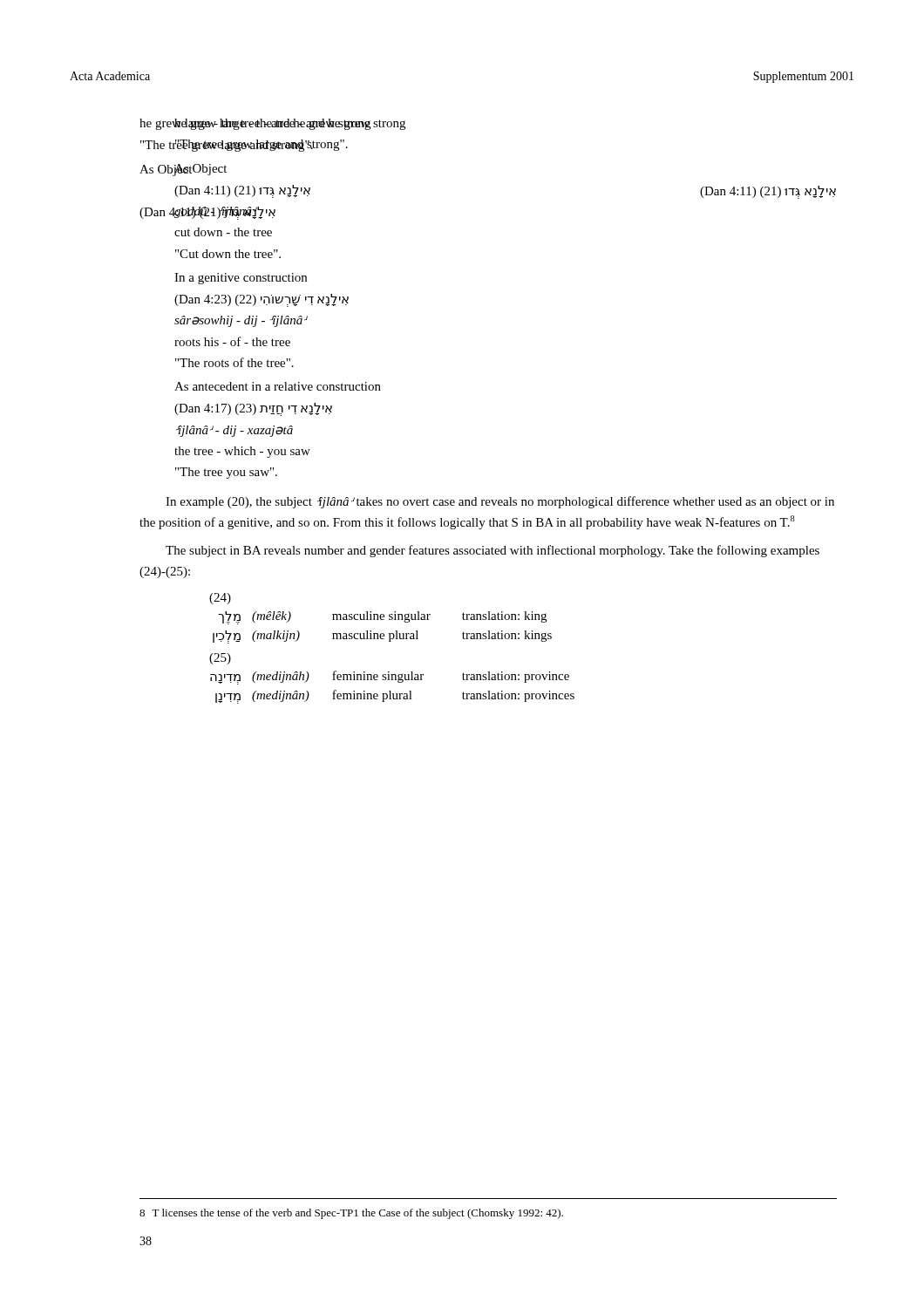Find the region starting "cut down - the"
The image size is (924, 1308).
[x=223, y=232]
